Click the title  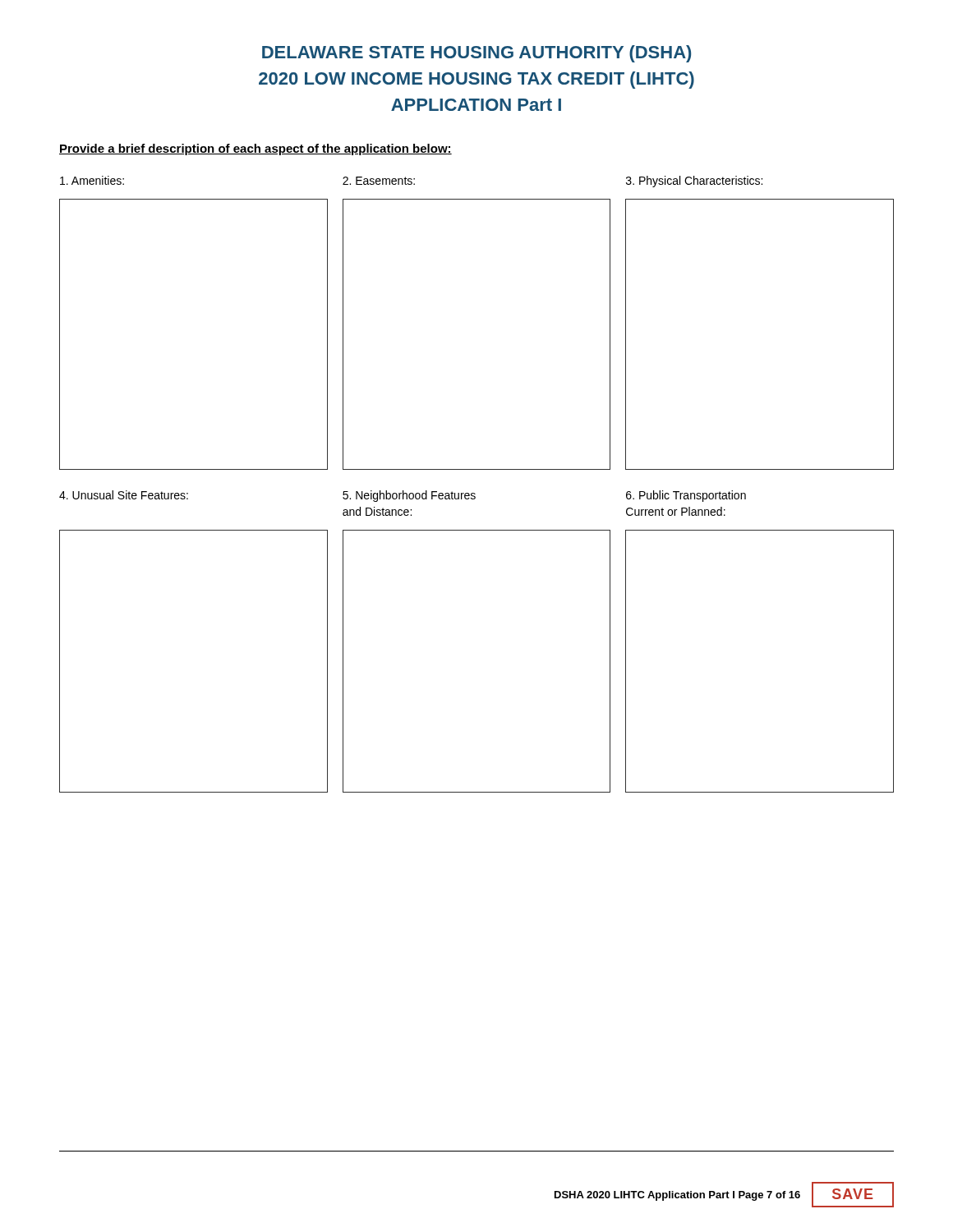[x=476, y=79]
